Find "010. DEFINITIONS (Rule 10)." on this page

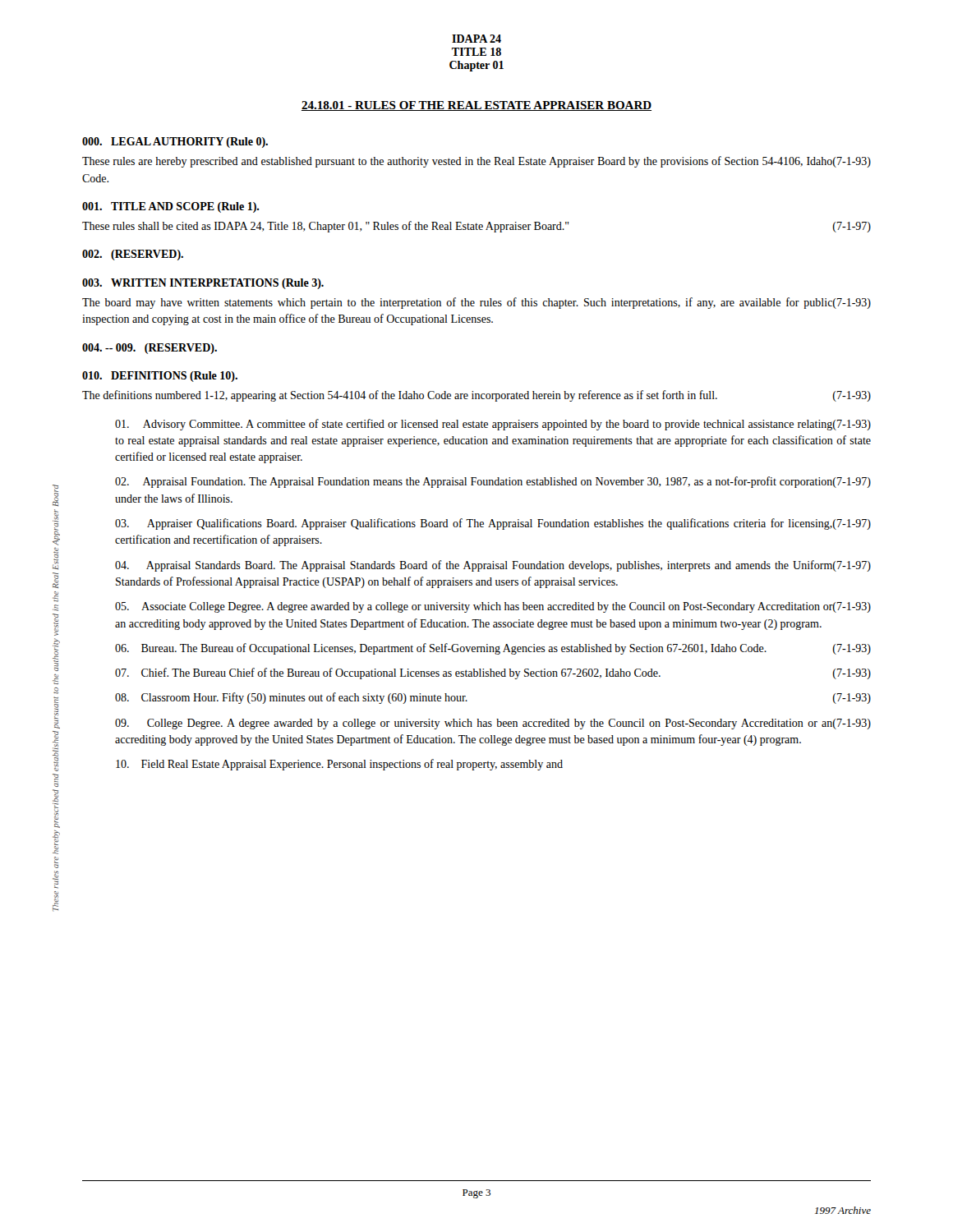tap(160, 376)
